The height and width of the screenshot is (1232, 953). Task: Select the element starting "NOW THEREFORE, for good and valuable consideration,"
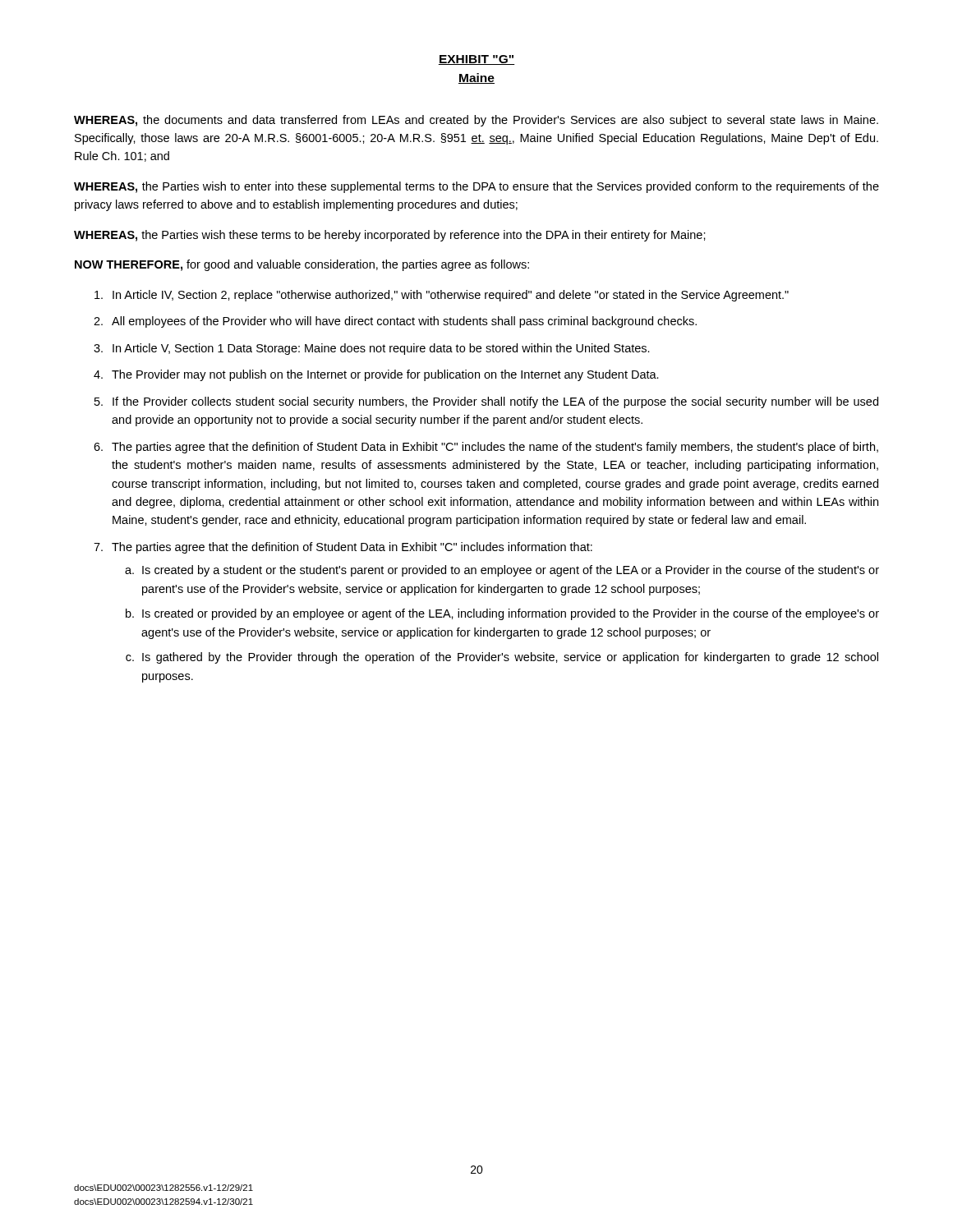click(302, 265)
